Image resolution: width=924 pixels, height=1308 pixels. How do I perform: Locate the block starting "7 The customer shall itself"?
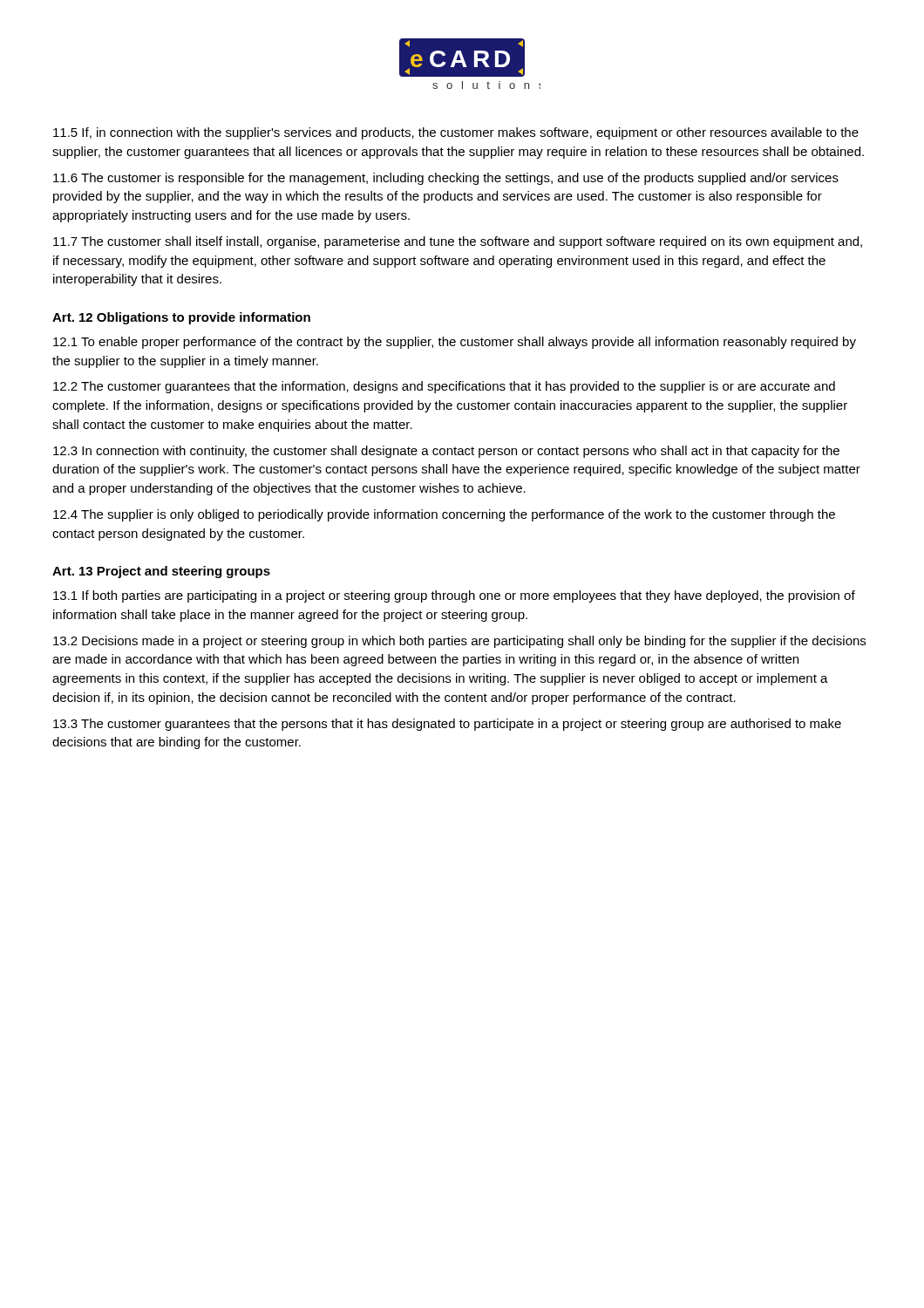pos(458,260)
